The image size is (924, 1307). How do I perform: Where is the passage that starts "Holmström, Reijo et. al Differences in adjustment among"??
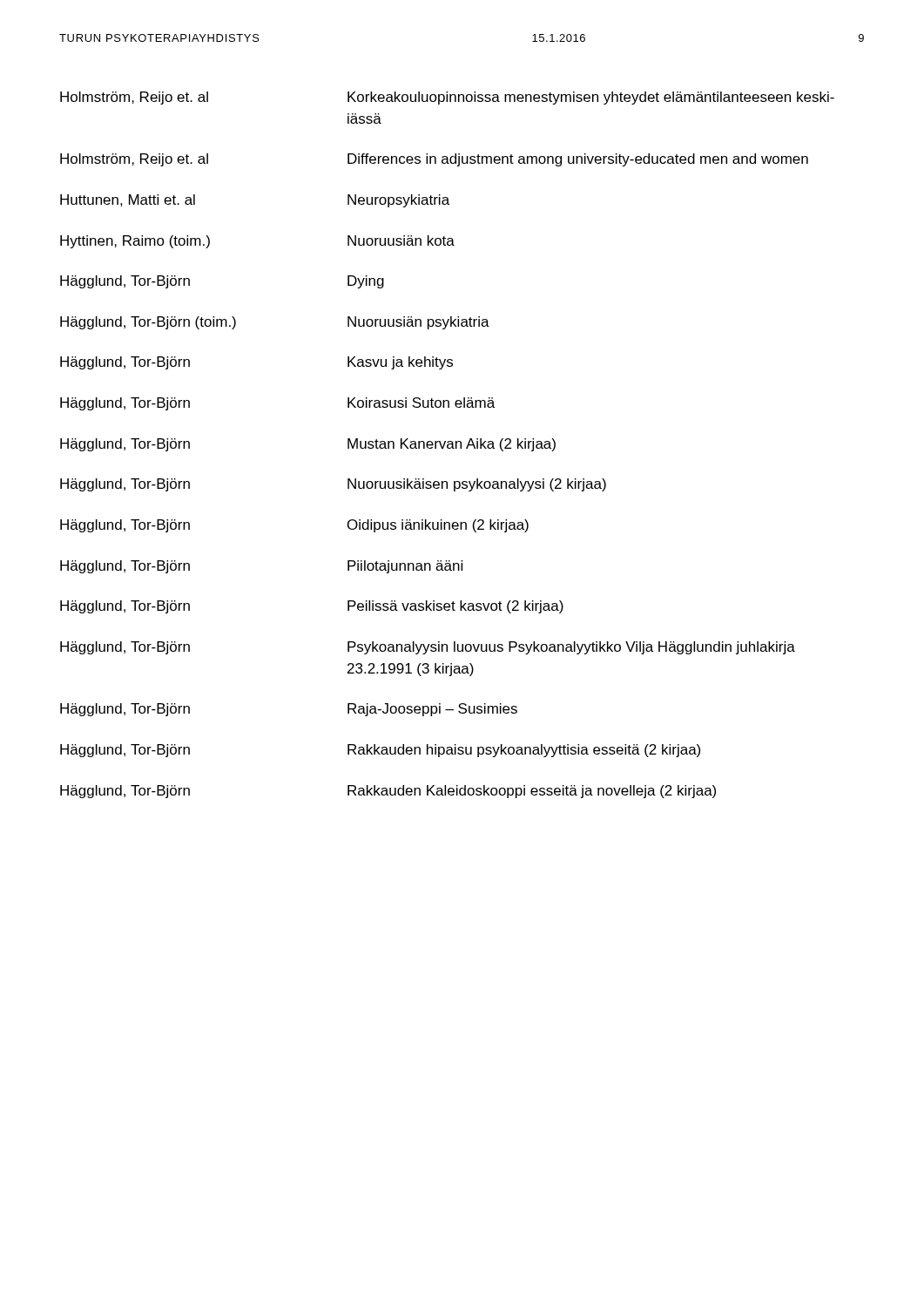462,160
